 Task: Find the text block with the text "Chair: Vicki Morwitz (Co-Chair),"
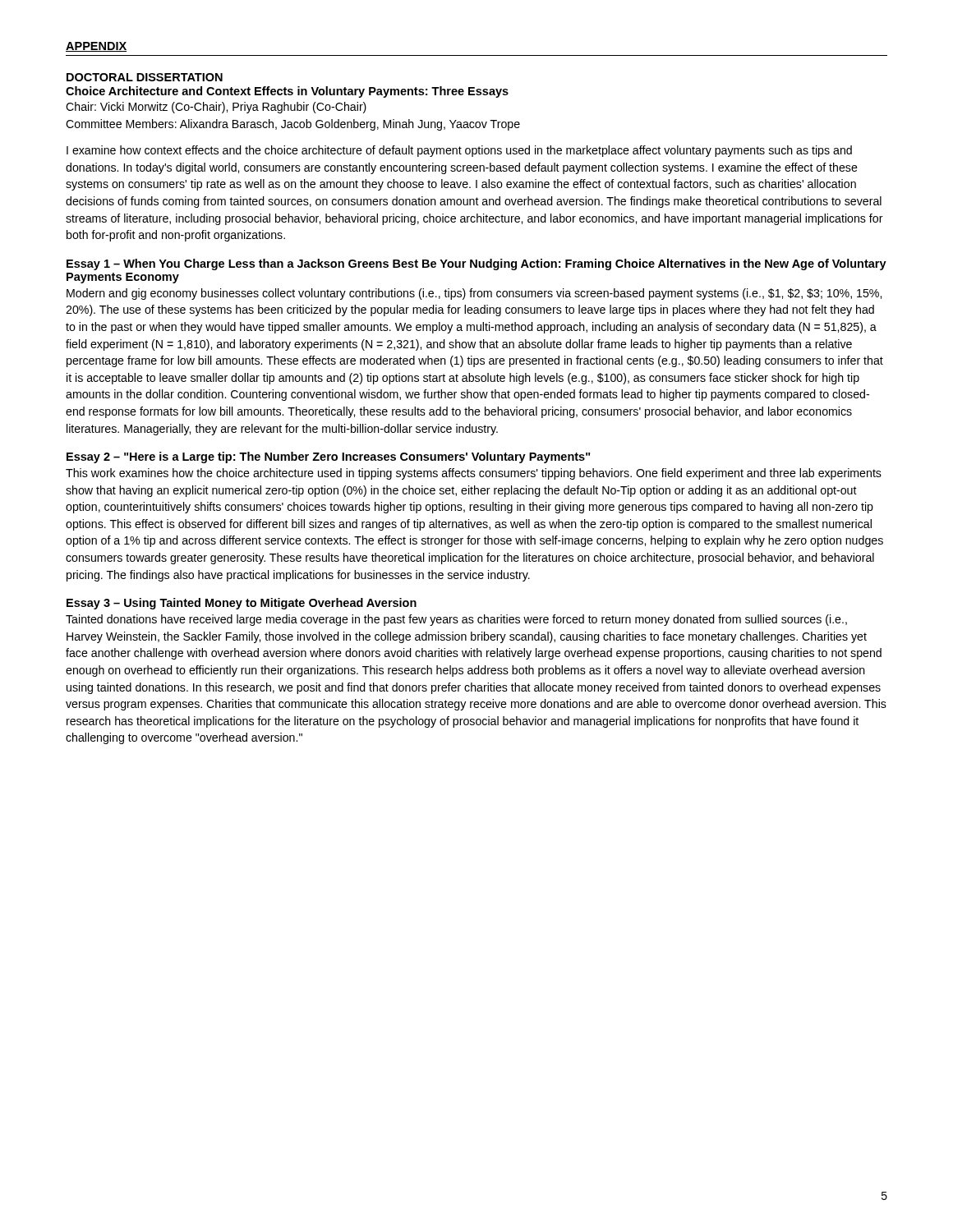(293, 115)
